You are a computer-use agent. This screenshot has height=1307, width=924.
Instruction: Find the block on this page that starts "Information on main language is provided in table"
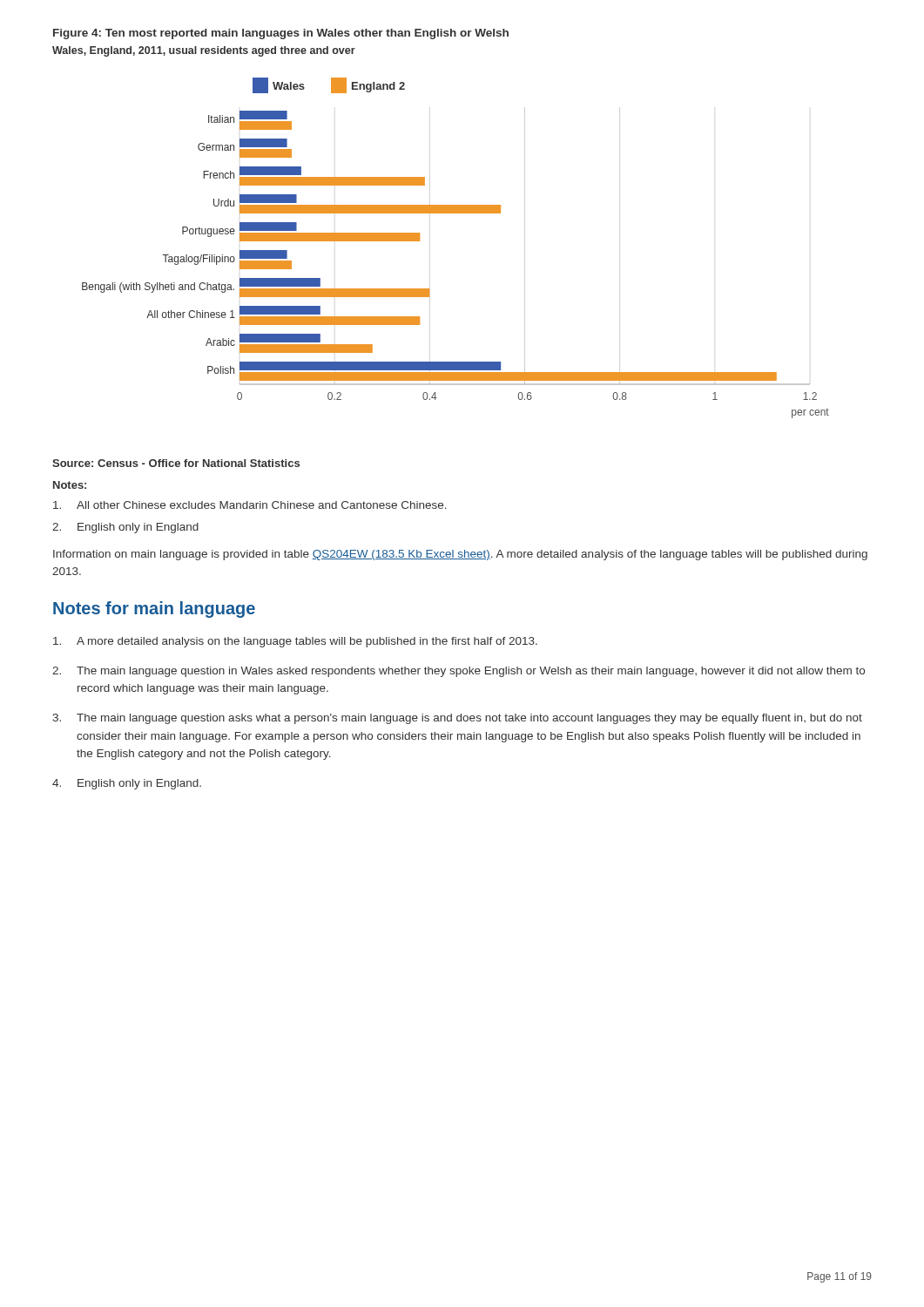pyautogui.click(x=460, y=563)
